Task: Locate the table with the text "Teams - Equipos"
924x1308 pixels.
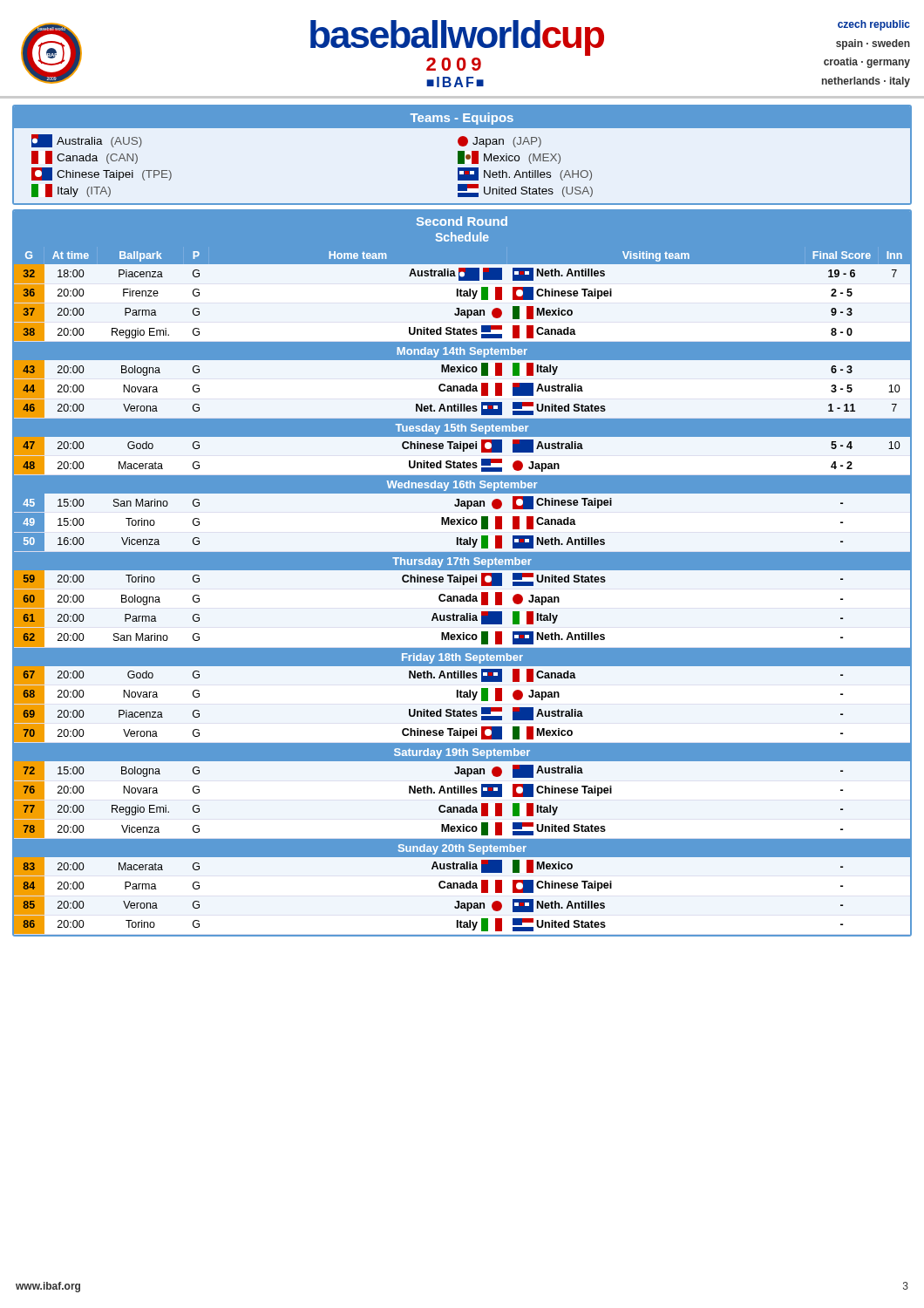Action: coord(462,155)
